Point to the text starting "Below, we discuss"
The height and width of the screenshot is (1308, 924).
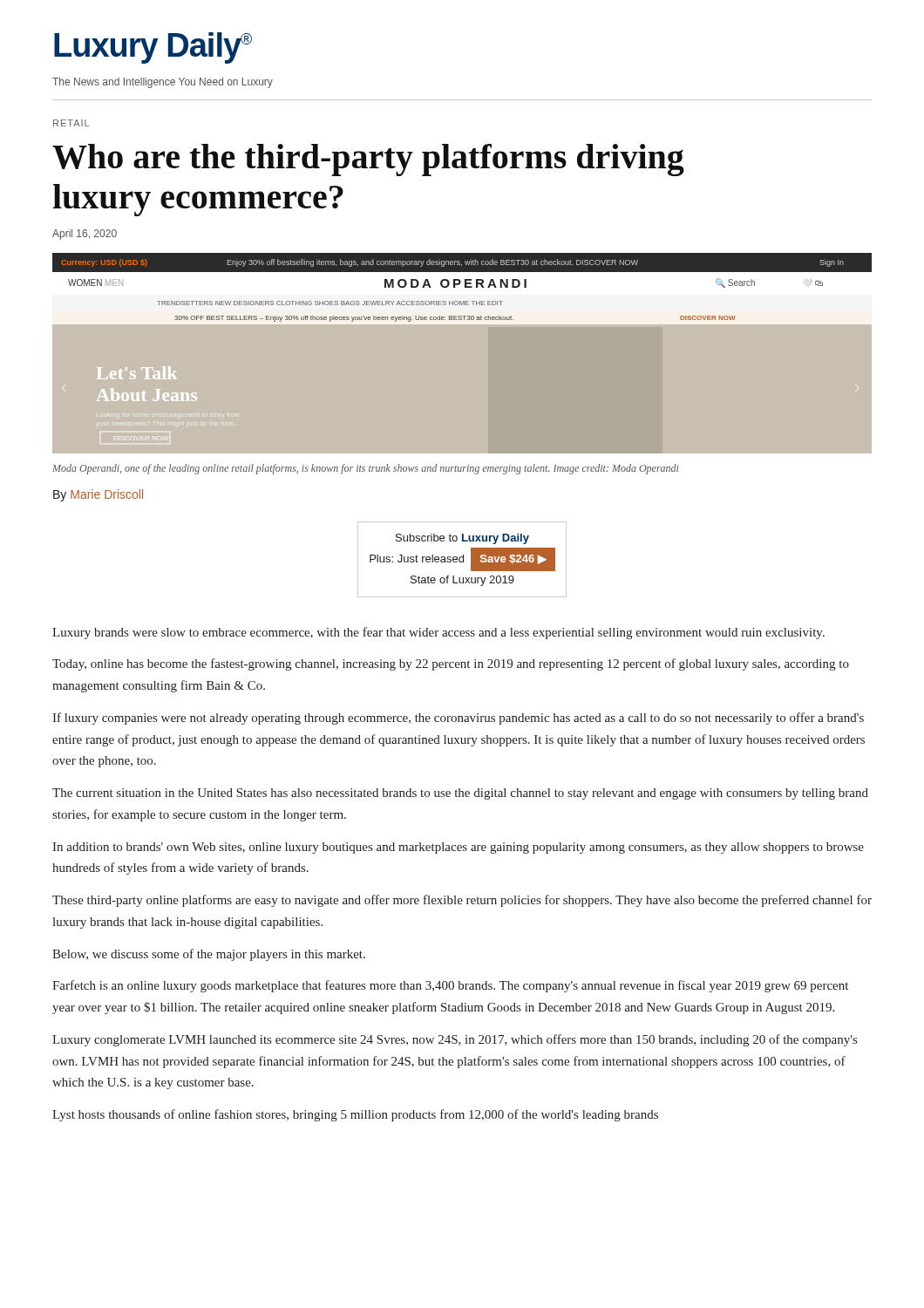(x=209, y=954)
